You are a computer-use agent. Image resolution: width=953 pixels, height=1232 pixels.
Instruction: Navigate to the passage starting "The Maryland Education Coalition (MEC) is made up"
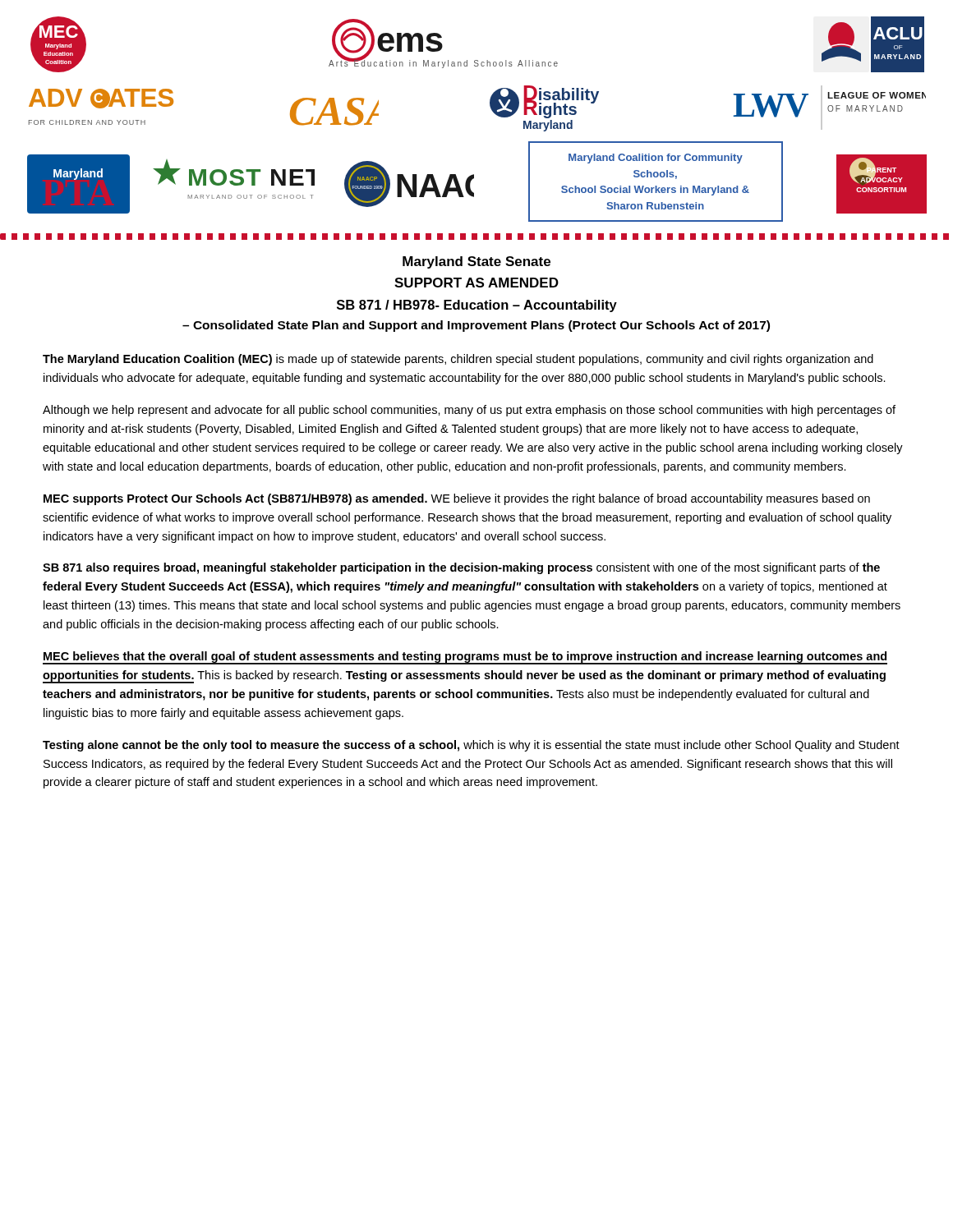tap(464, 369)
